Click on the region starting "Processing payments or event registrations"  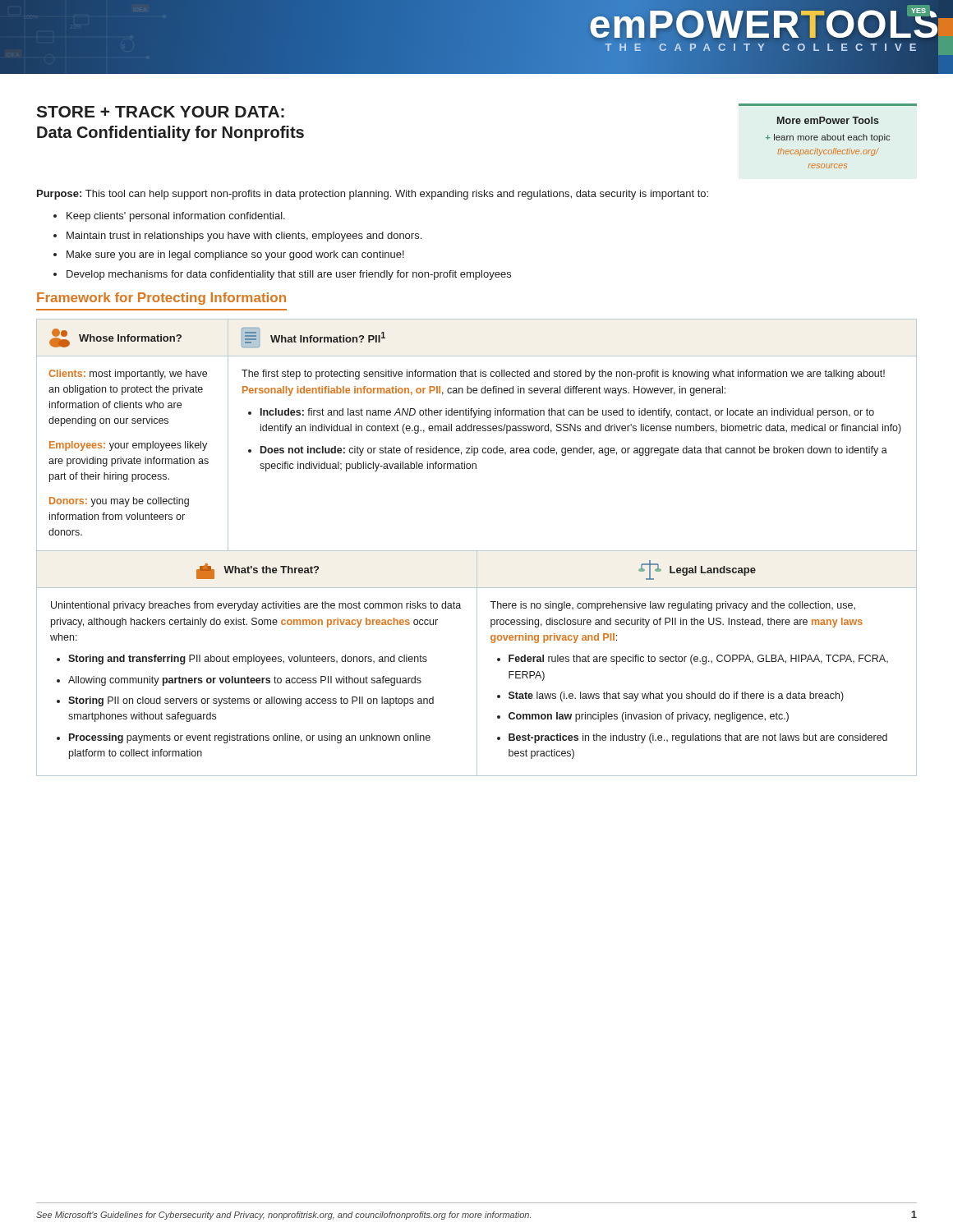coord(249,745)
